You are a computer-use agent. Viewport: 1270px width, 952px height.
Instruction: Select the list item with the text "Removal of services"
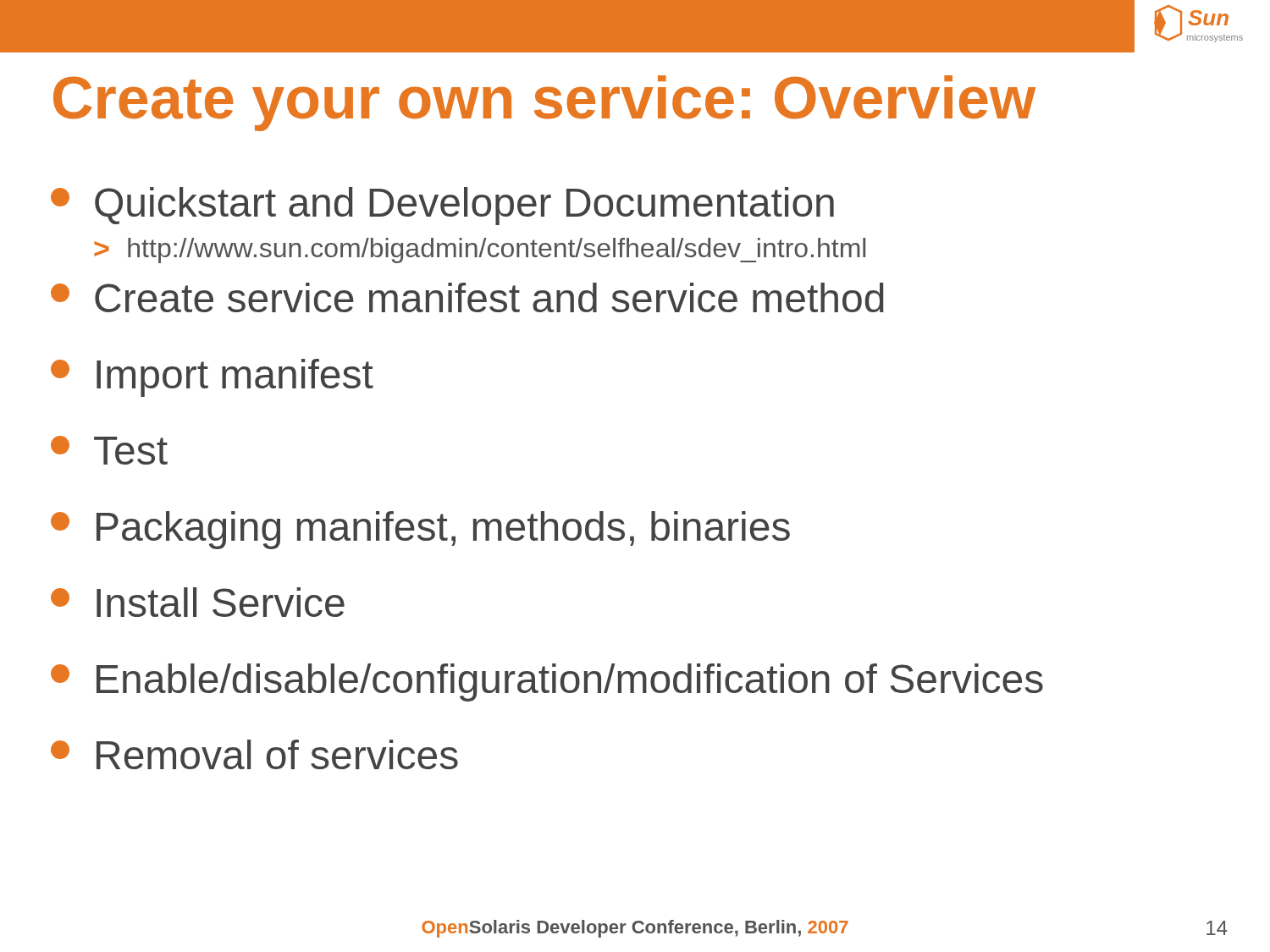pyautogui.click(x=255, y=756)
